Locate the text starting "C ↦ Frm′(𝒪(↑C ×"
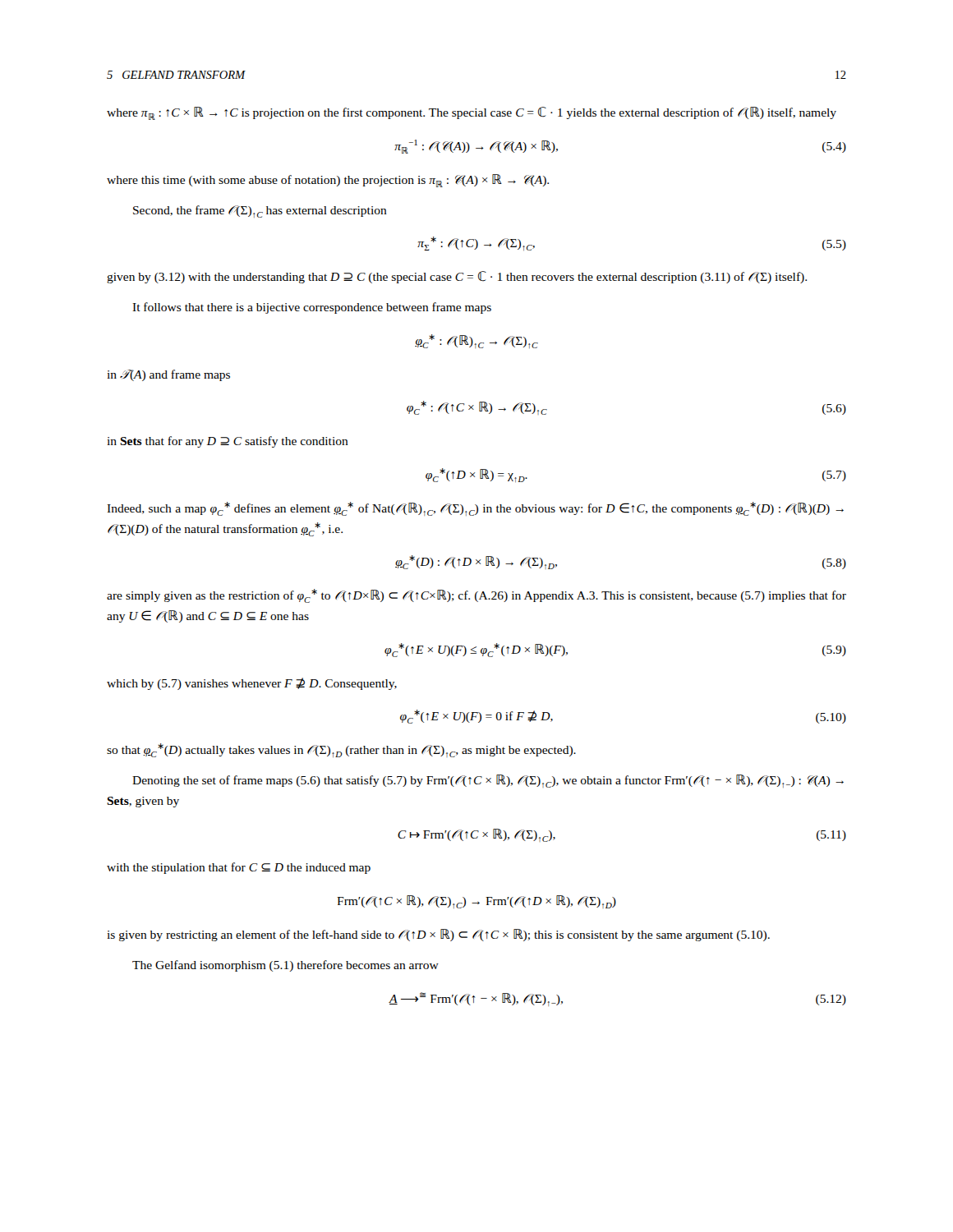953x1232 pixels. (x=477, y=837)
